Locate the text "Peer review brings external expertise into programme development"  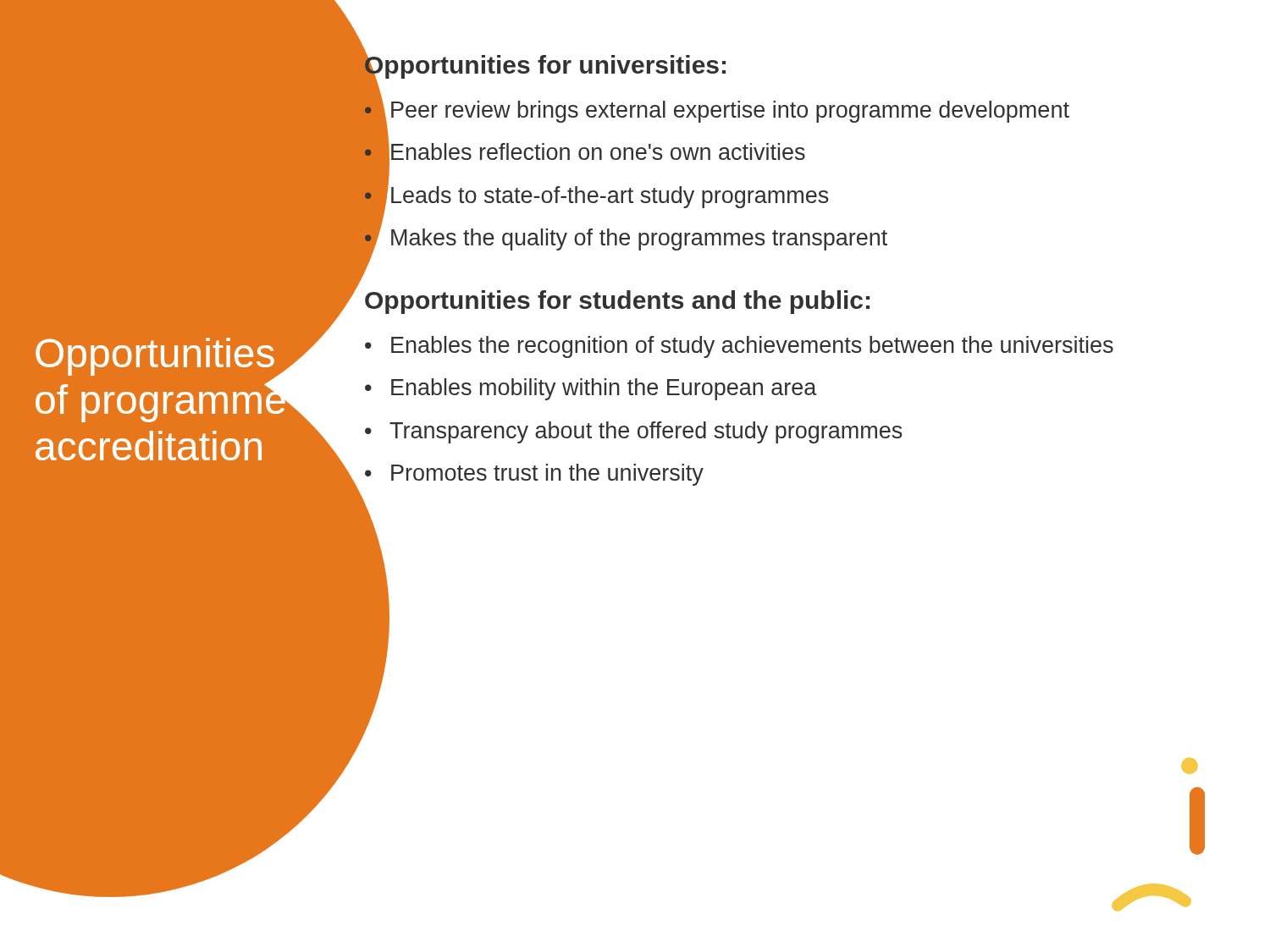pyautogui.click(x=729, y=110)
